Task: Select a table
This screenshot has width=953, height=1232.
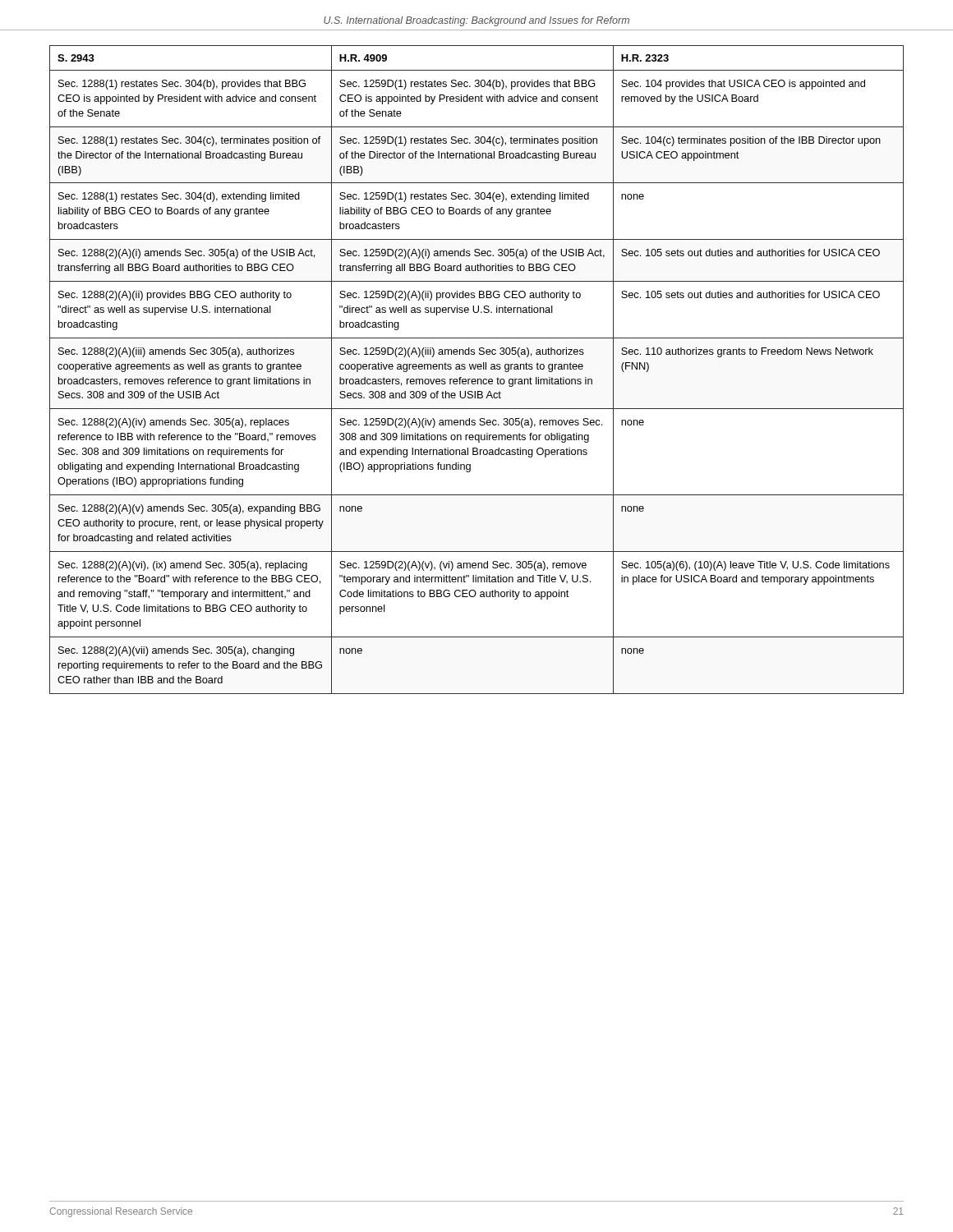Action: [x=476, y=370]
